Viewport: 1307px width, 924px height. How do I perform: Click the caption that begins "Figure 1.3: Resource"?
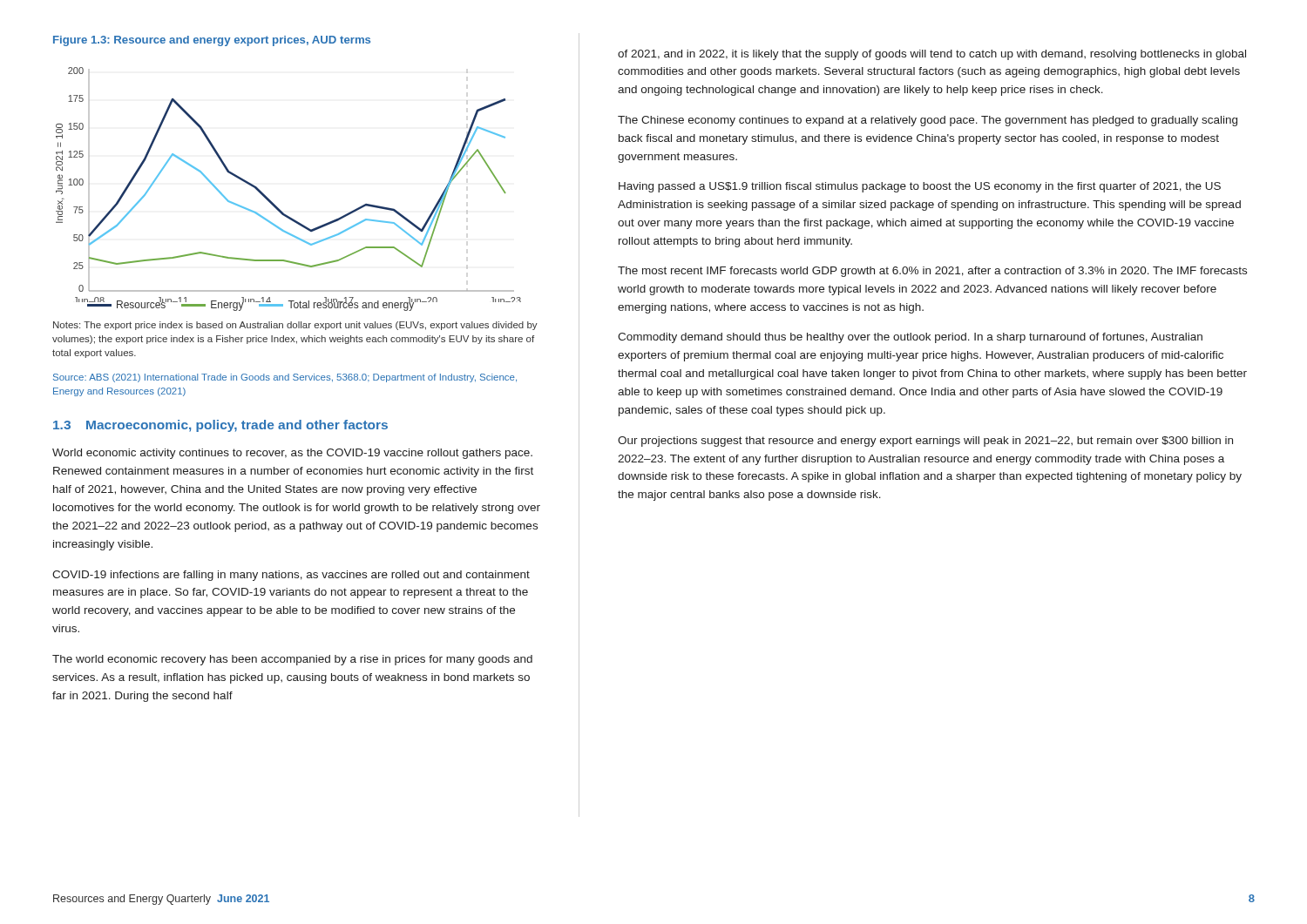212,40
